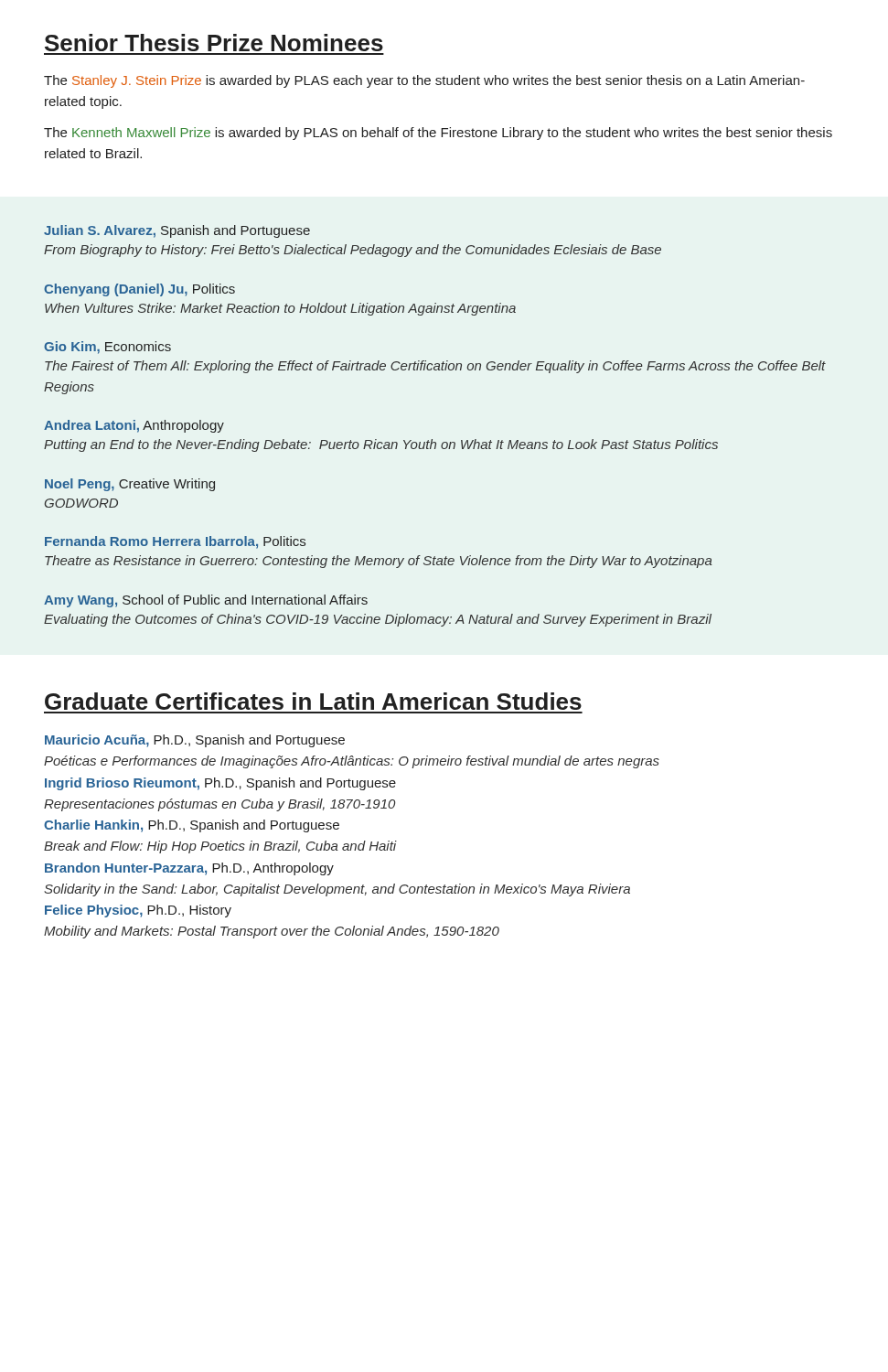Find the title that reads "Senior Thesis Prize Nominees"
The width and height of the screenshot is (888, 1372).
[x=214, y=43]
